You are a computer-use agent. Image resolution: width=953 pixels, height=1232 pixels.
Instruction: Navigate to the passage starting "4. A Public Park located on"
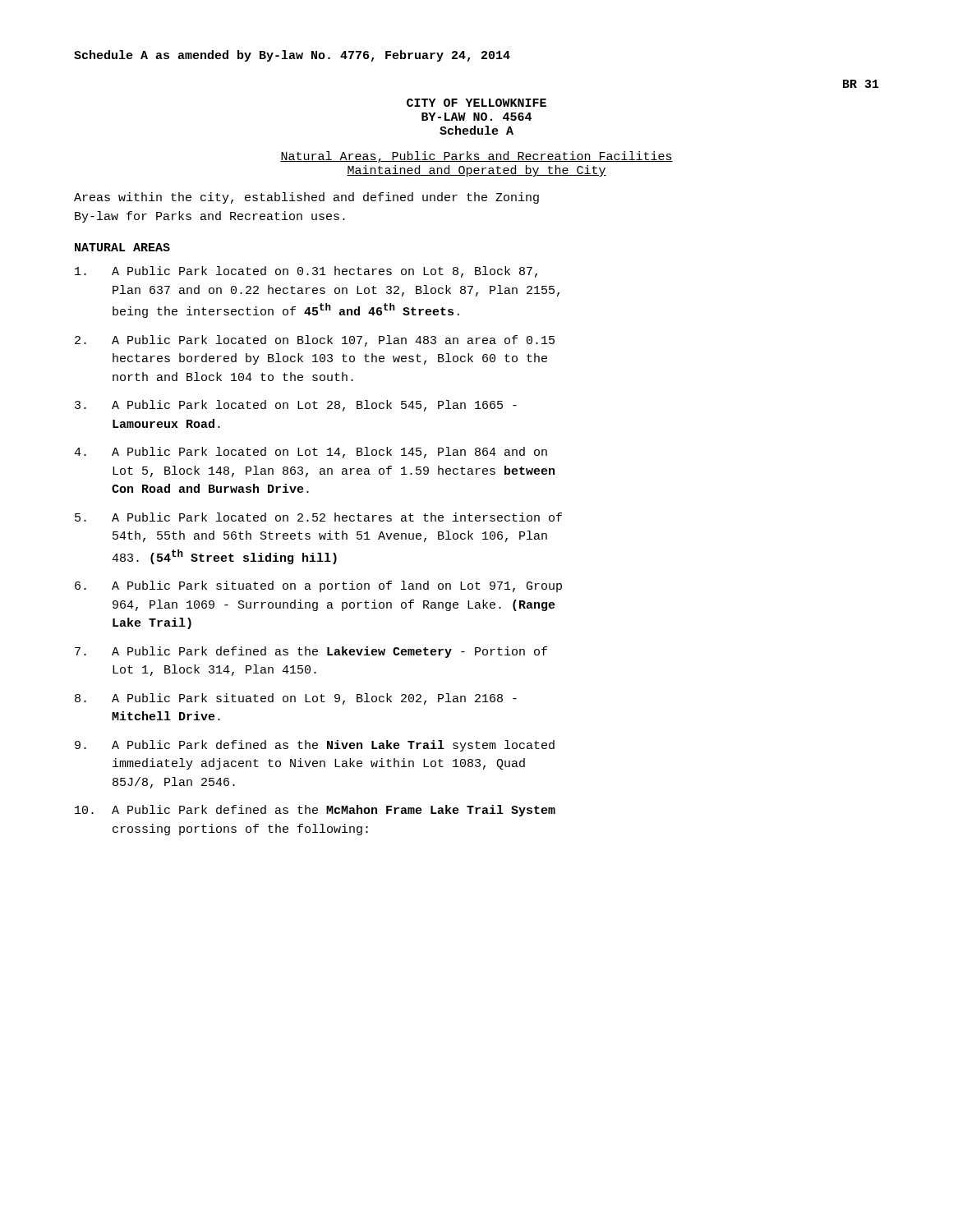(x=476, y=472)
